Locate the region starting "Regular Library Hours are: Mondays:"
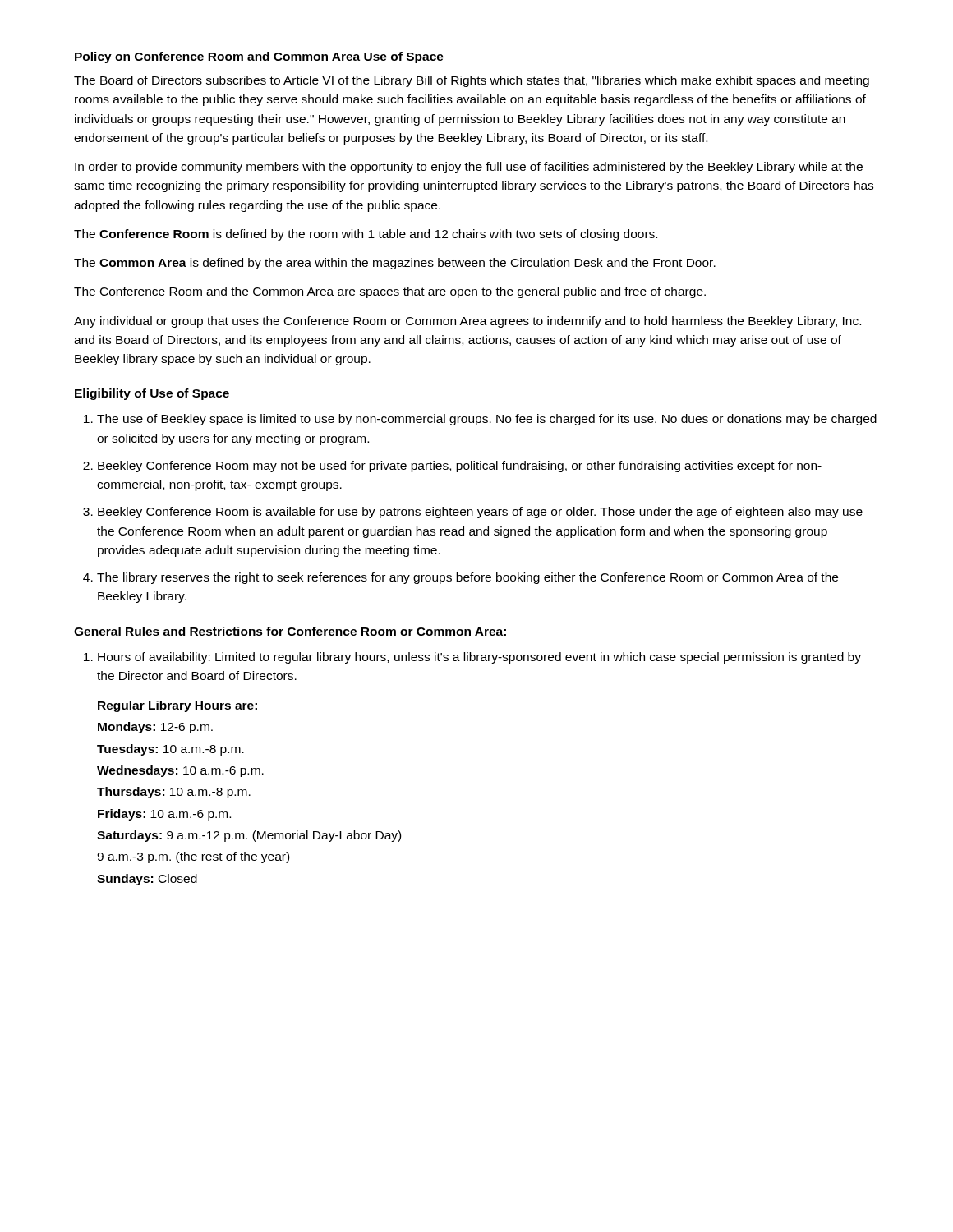The height and width of the screenshot is (1232, 953). 177,706
